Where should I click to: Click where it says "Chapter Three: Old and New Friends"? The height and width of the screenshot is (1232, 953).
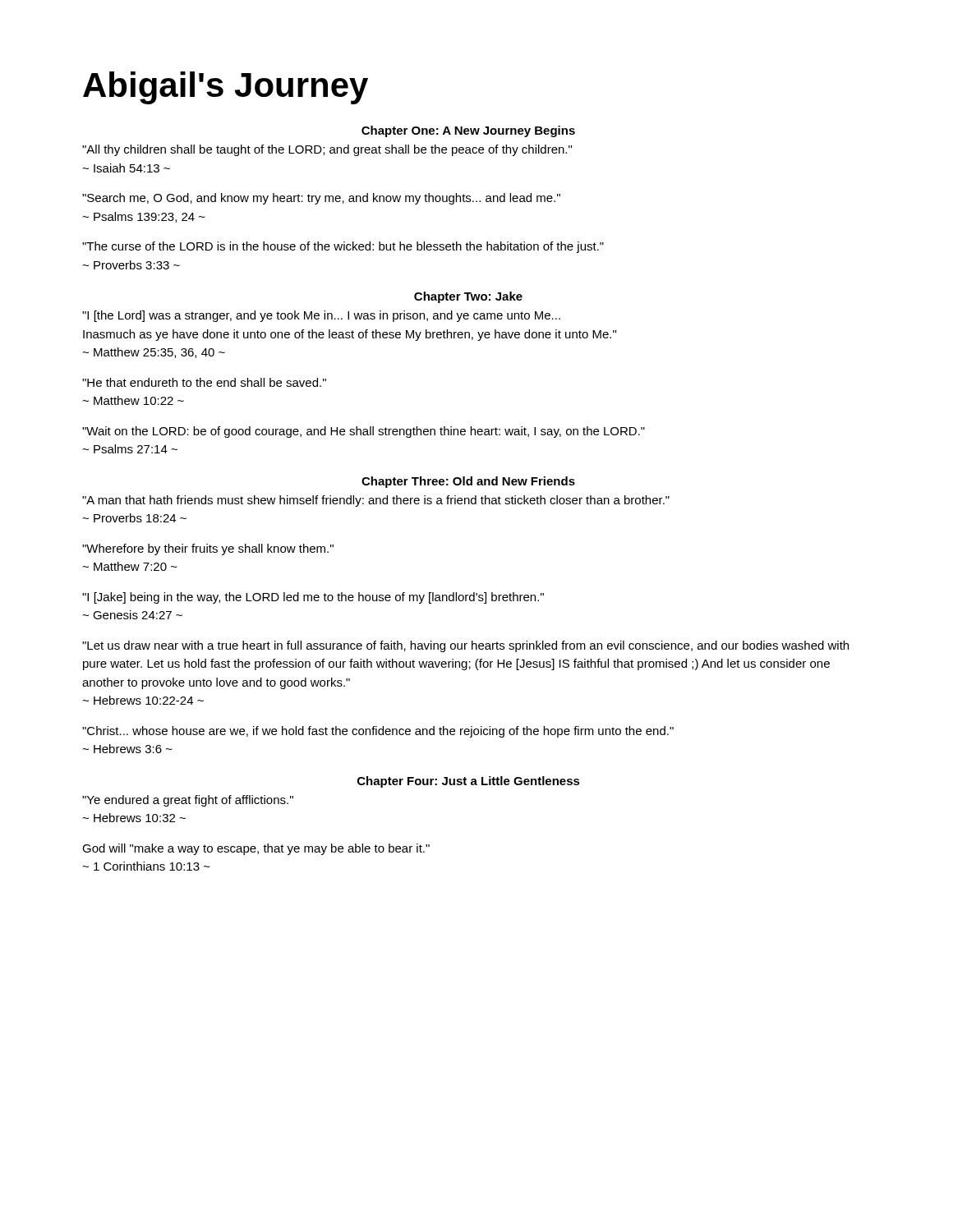(468, 481)
